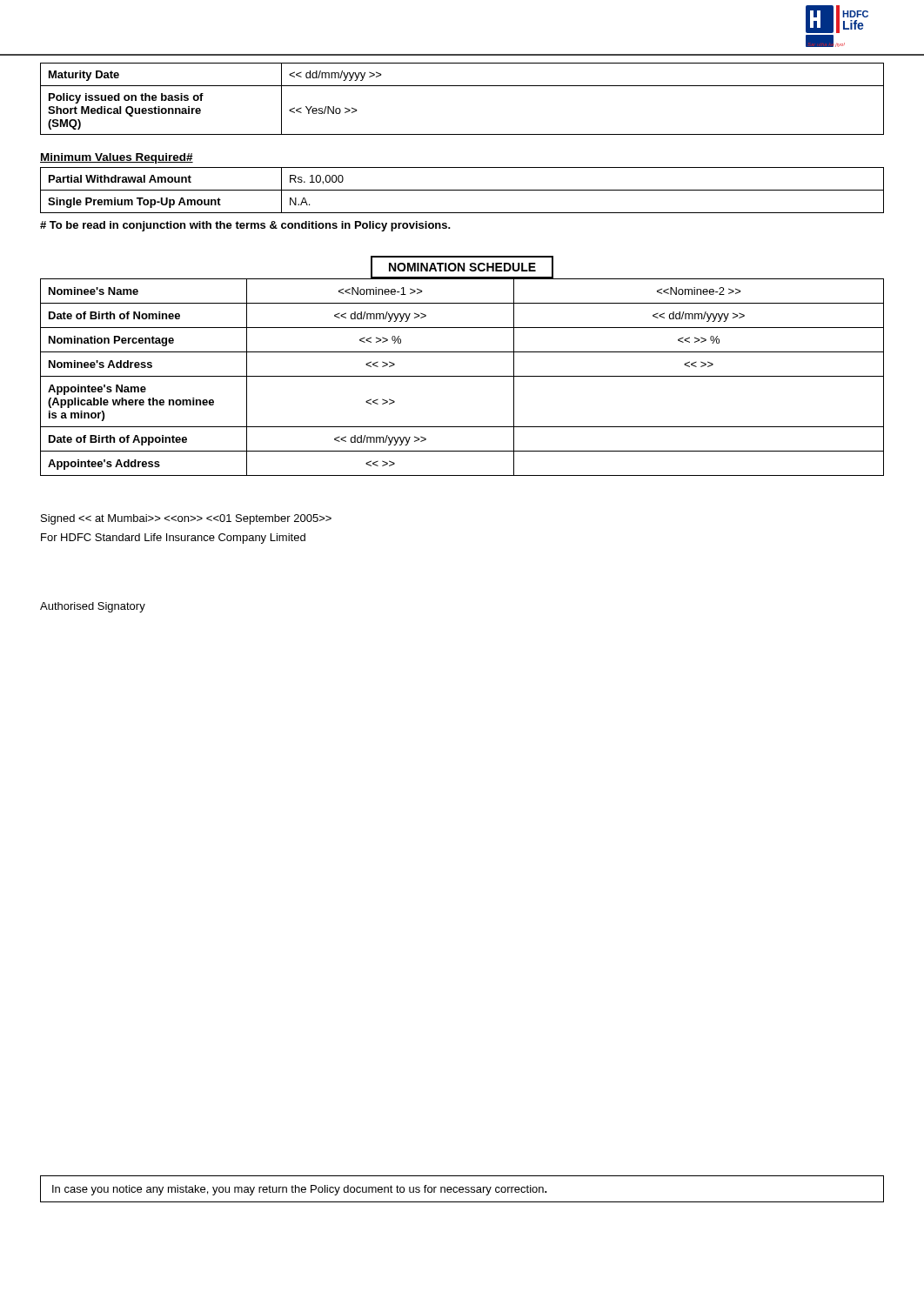Select the region starting "In case you notice"

click(x=299, y=1189)
